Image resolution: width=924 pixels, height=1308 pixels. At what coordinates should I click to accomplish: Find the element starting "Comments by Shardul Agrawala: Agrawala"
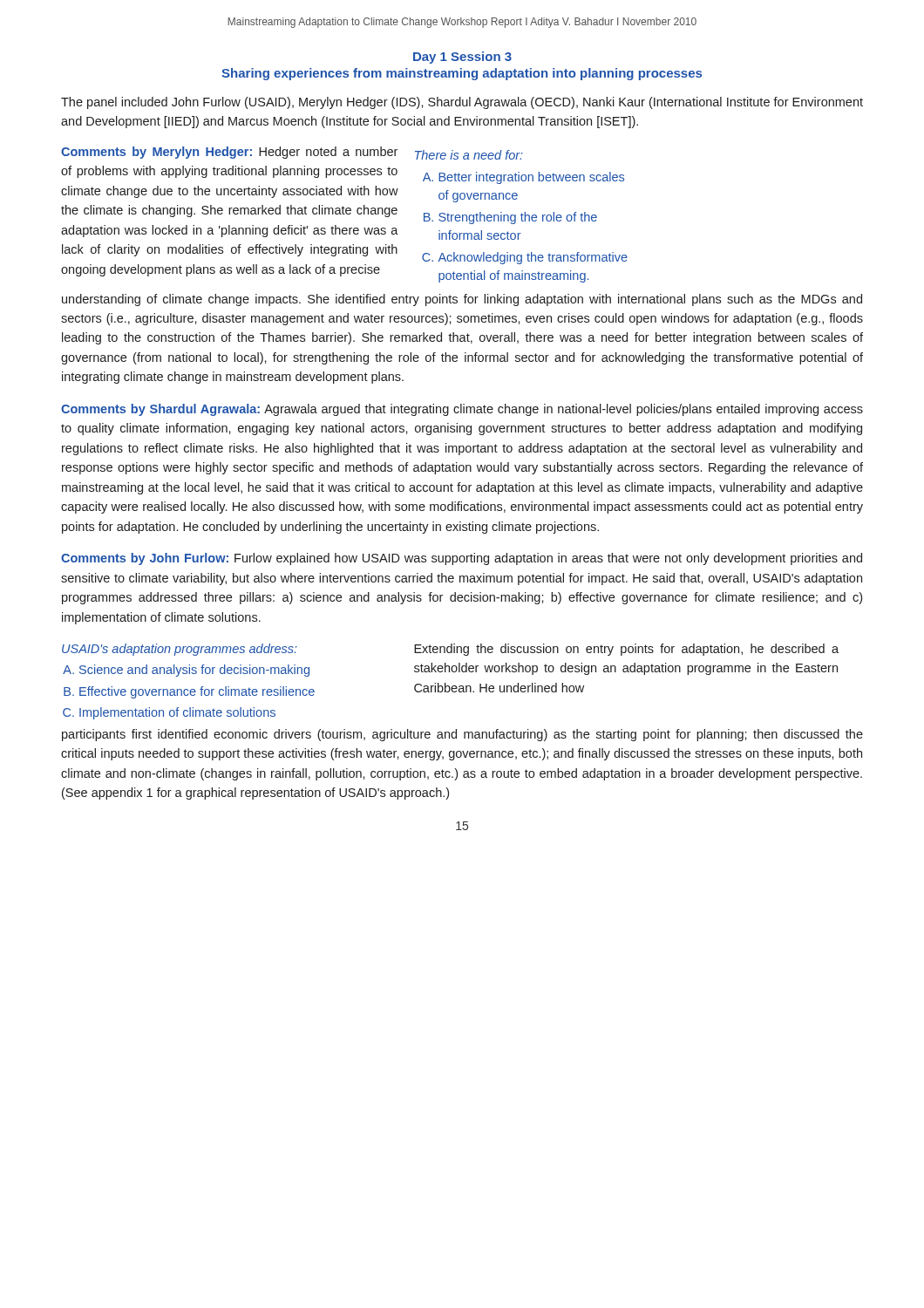(462, 468)
